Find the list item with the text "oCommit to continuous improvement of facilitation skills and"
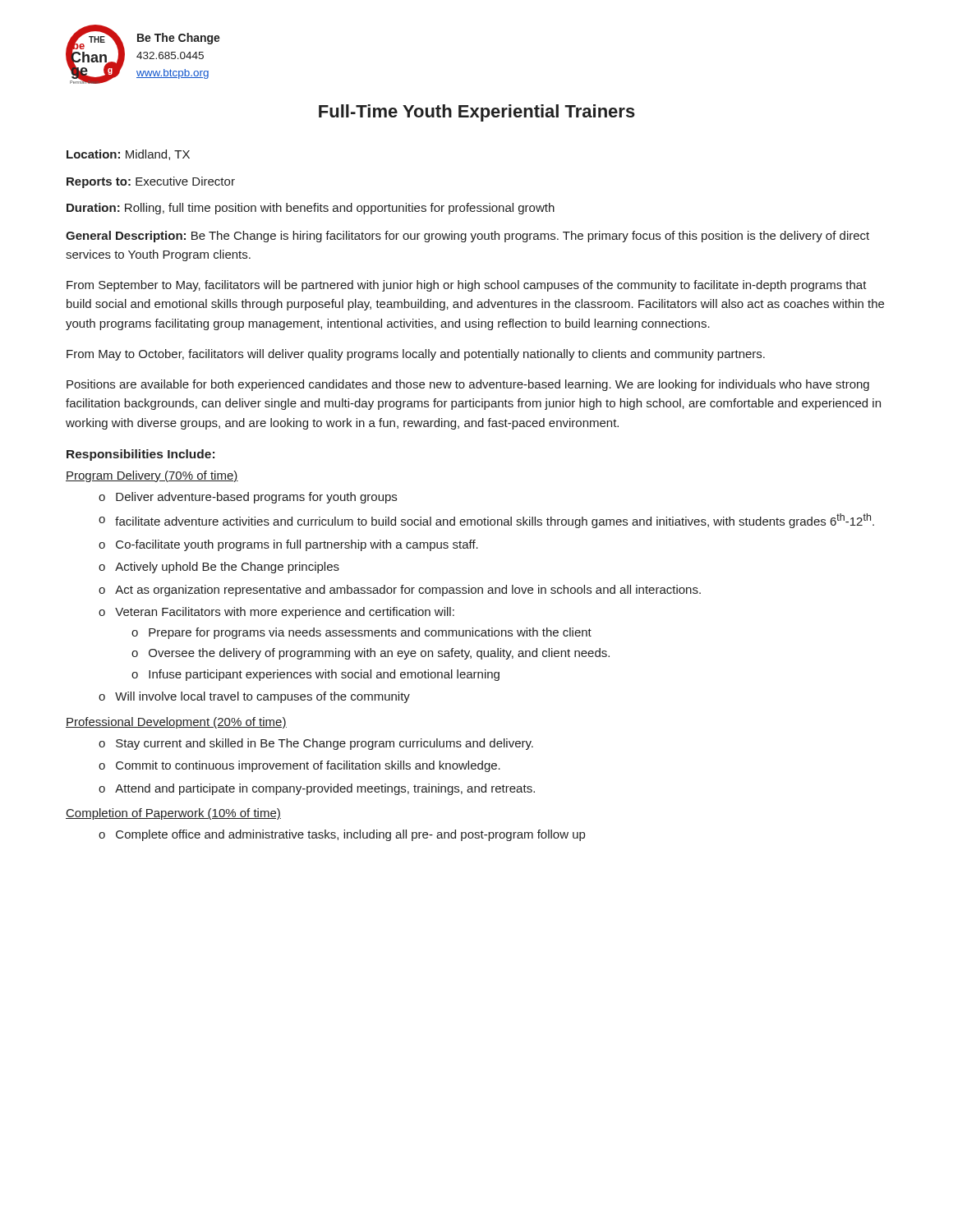The width and height of the screenshot is (953, 1232). pos(300,766)
